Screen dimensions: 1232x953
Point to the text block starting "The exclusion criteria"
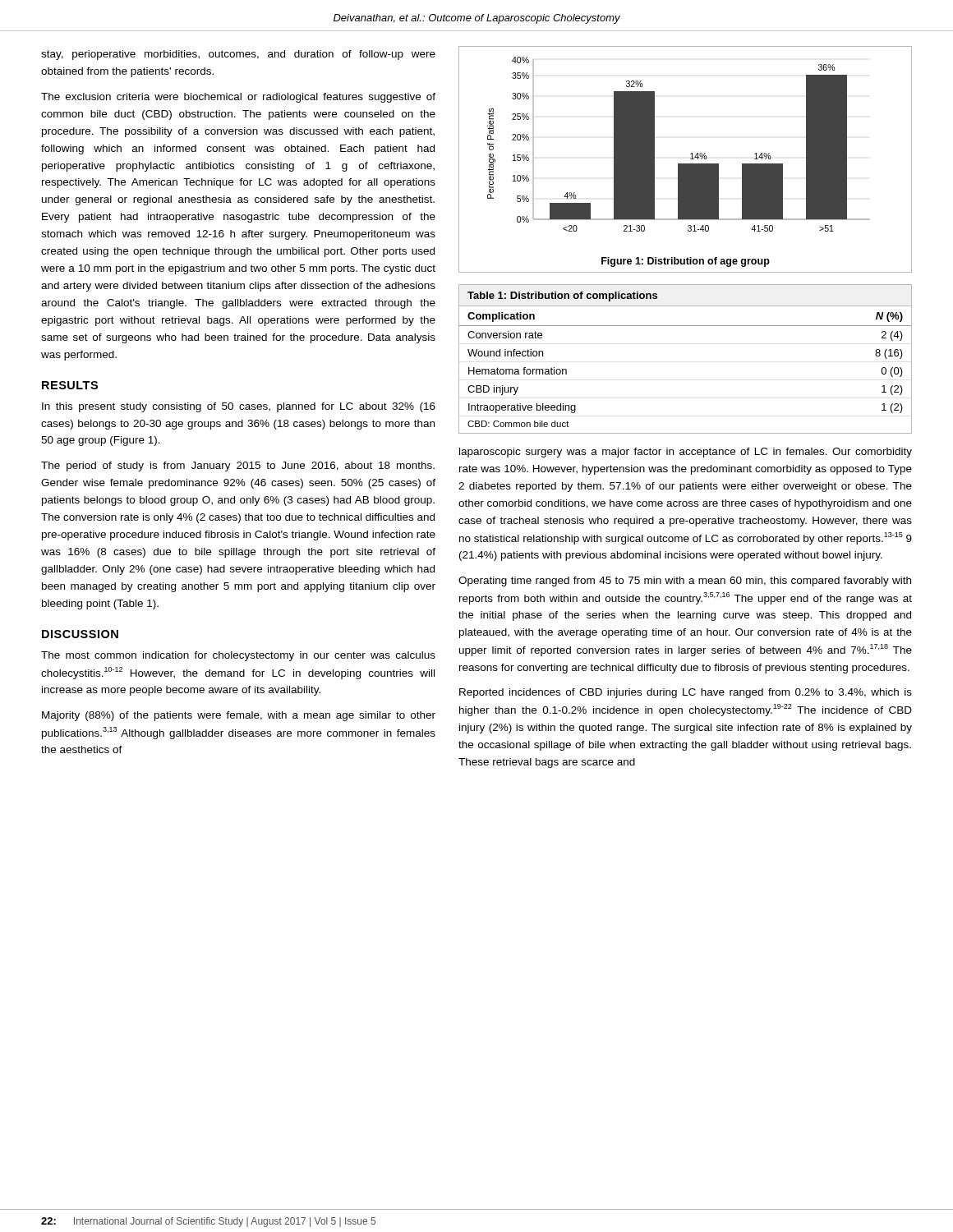click(238, 226)
